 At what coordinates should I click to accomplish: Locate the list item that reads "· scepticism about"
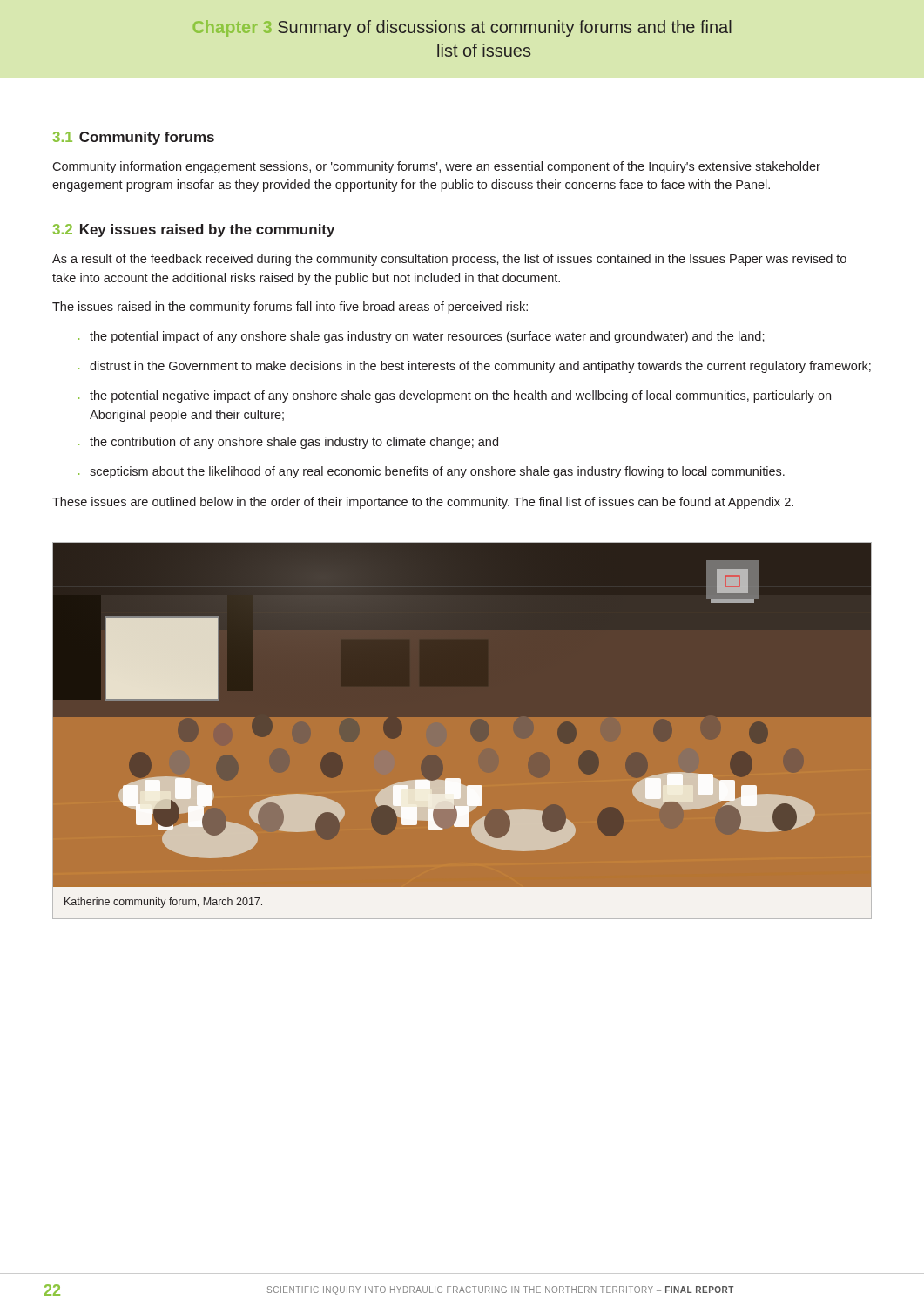[x=431, y=473]
